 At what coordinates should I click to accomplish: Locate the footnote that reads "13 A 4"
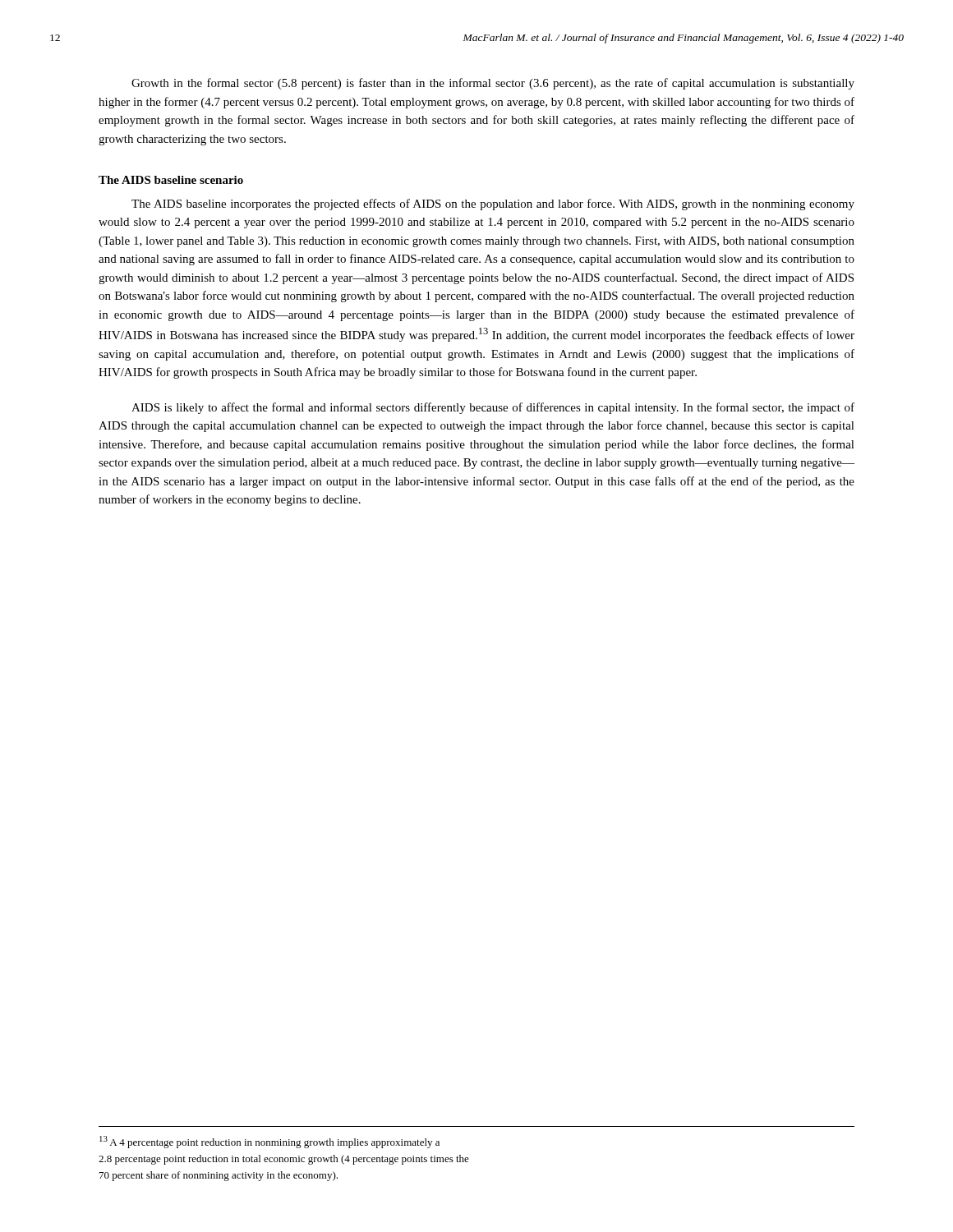476,1157
